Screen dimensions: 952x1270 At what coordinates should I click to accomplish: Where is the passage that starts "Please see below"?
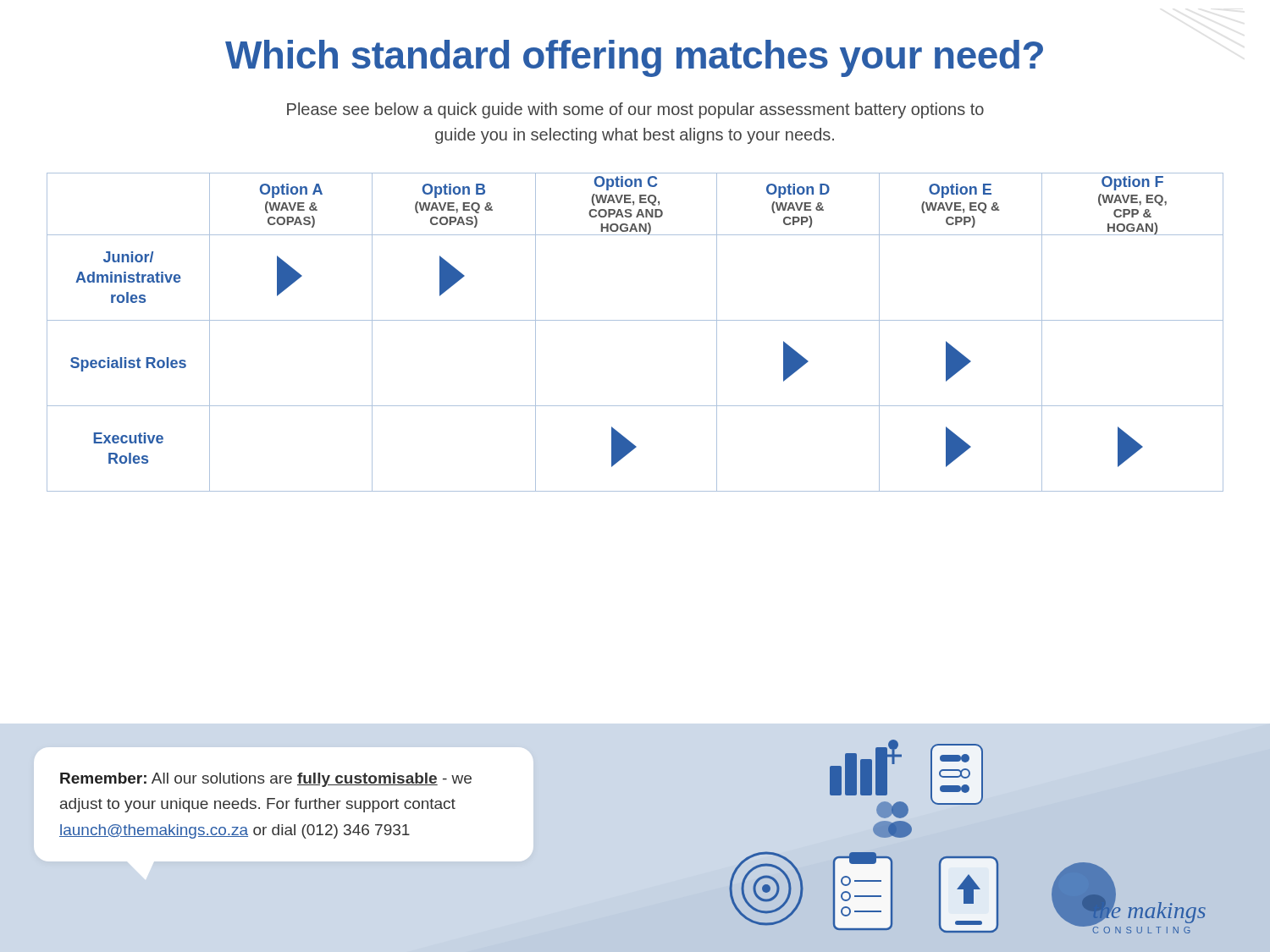tap(635, 122)
